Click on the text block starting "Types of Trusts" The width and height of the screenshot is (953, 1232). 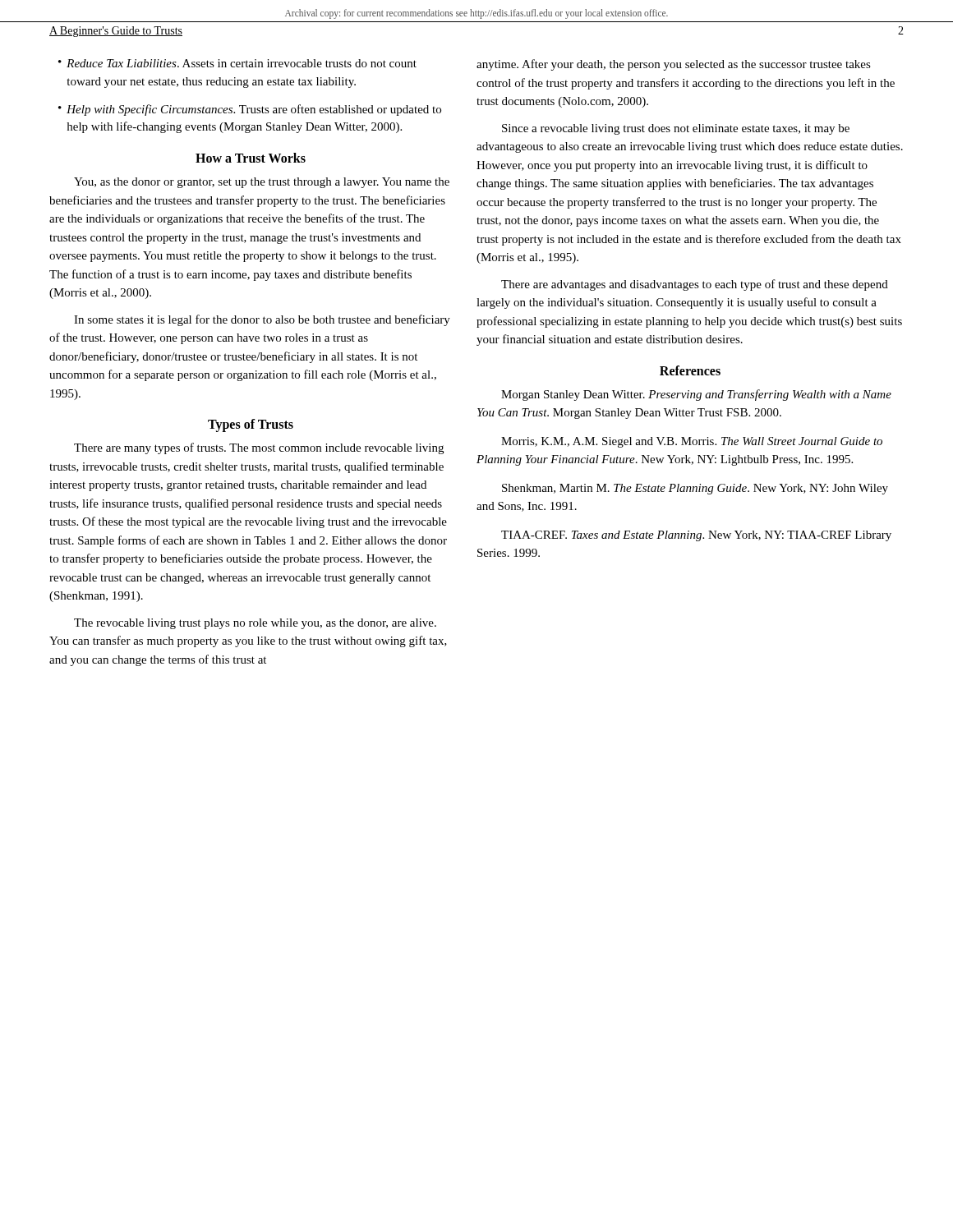(x=251, y=424)
